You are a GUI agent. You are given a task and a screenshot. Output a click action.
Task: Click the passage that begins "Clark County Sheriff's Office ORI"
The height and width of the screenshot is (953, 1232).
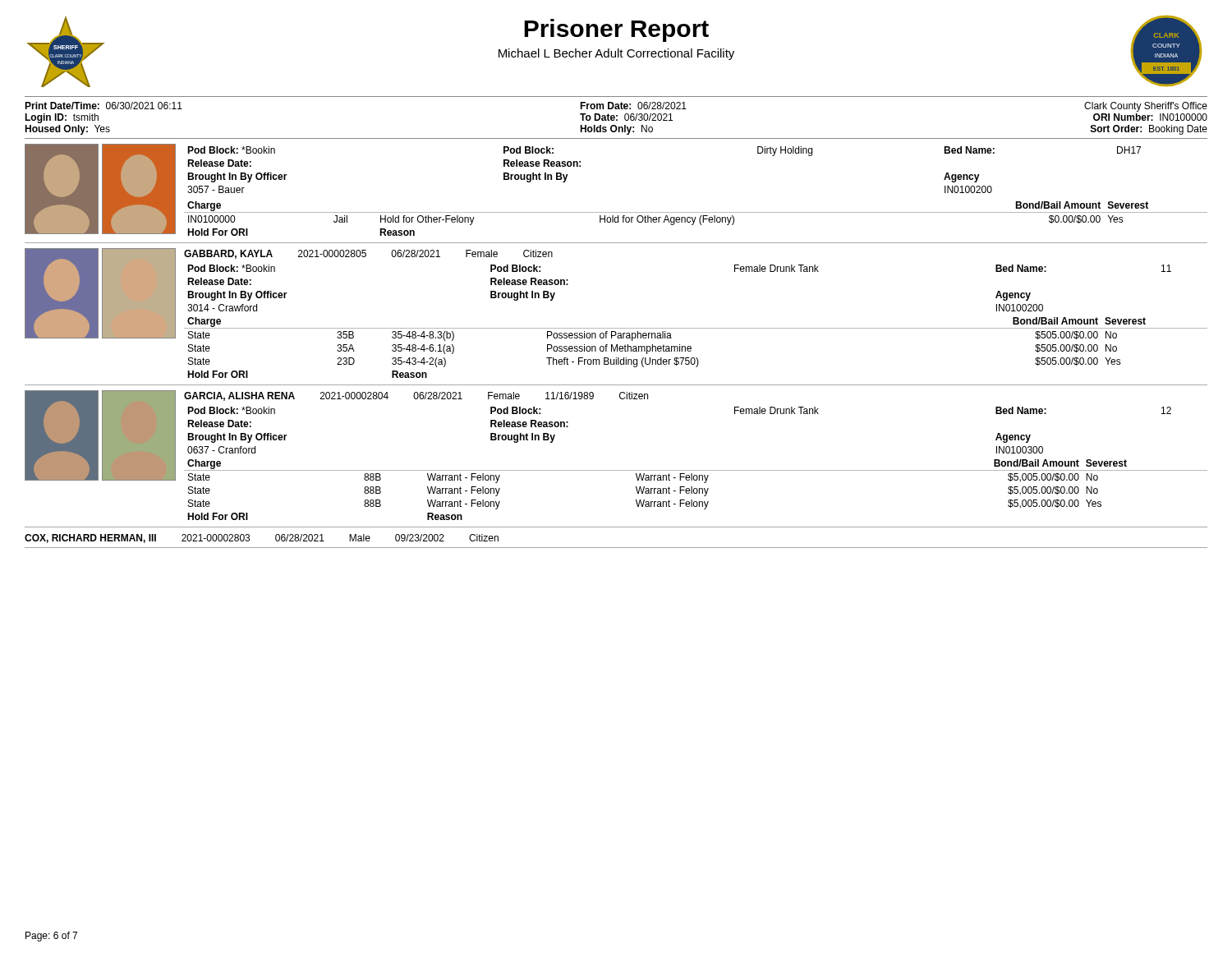(x=1146, y=118)
